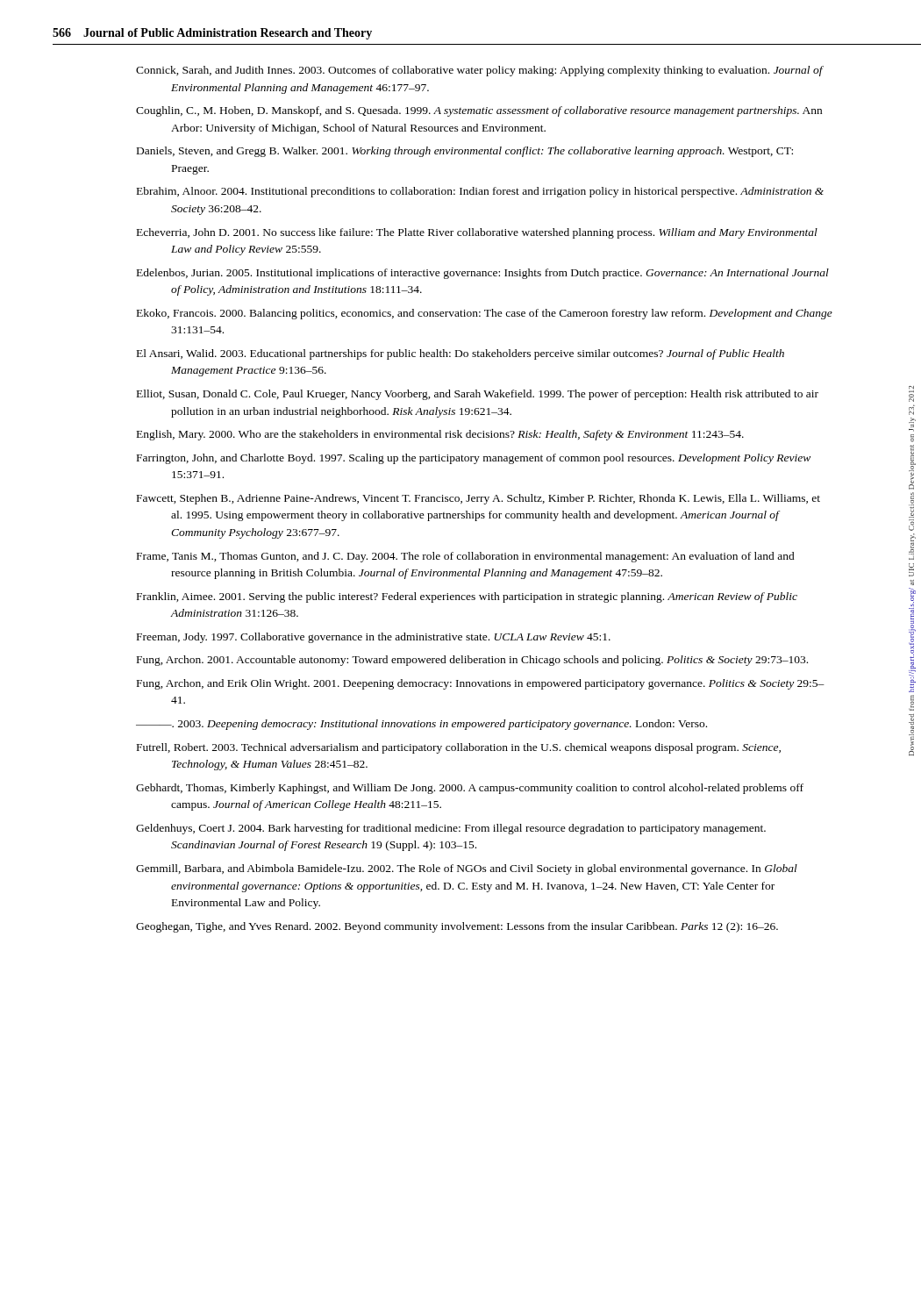The height and width of the screenshot is (1316, 921).
Task: Locate the block of text that opens with "Fung, Archon, and Erik Olin Wright."
Action: pos(480,691)
